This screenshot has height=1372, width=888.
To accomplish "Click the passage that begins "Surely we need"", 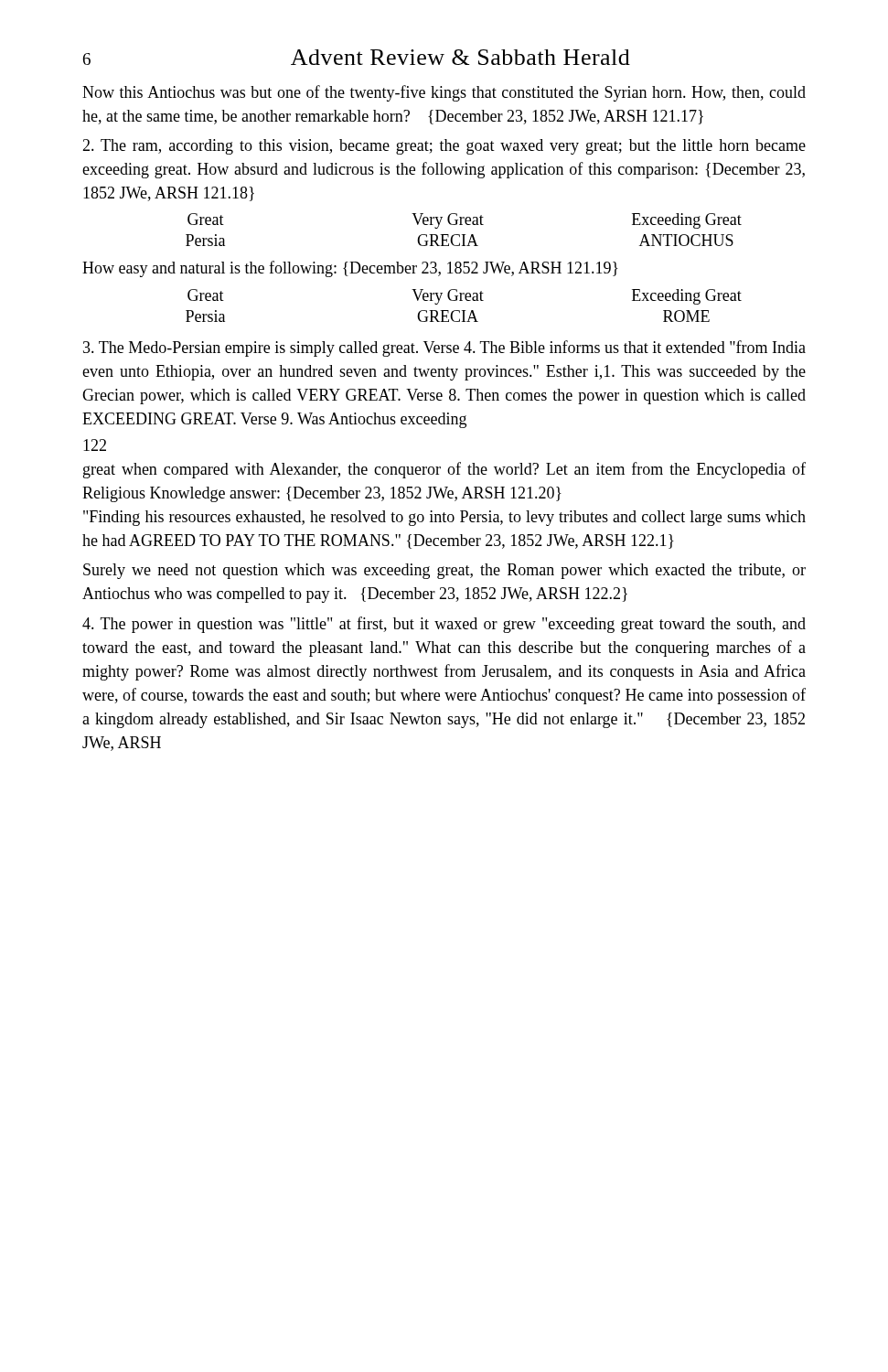I will pyautogui.click(x=444, y=582).
